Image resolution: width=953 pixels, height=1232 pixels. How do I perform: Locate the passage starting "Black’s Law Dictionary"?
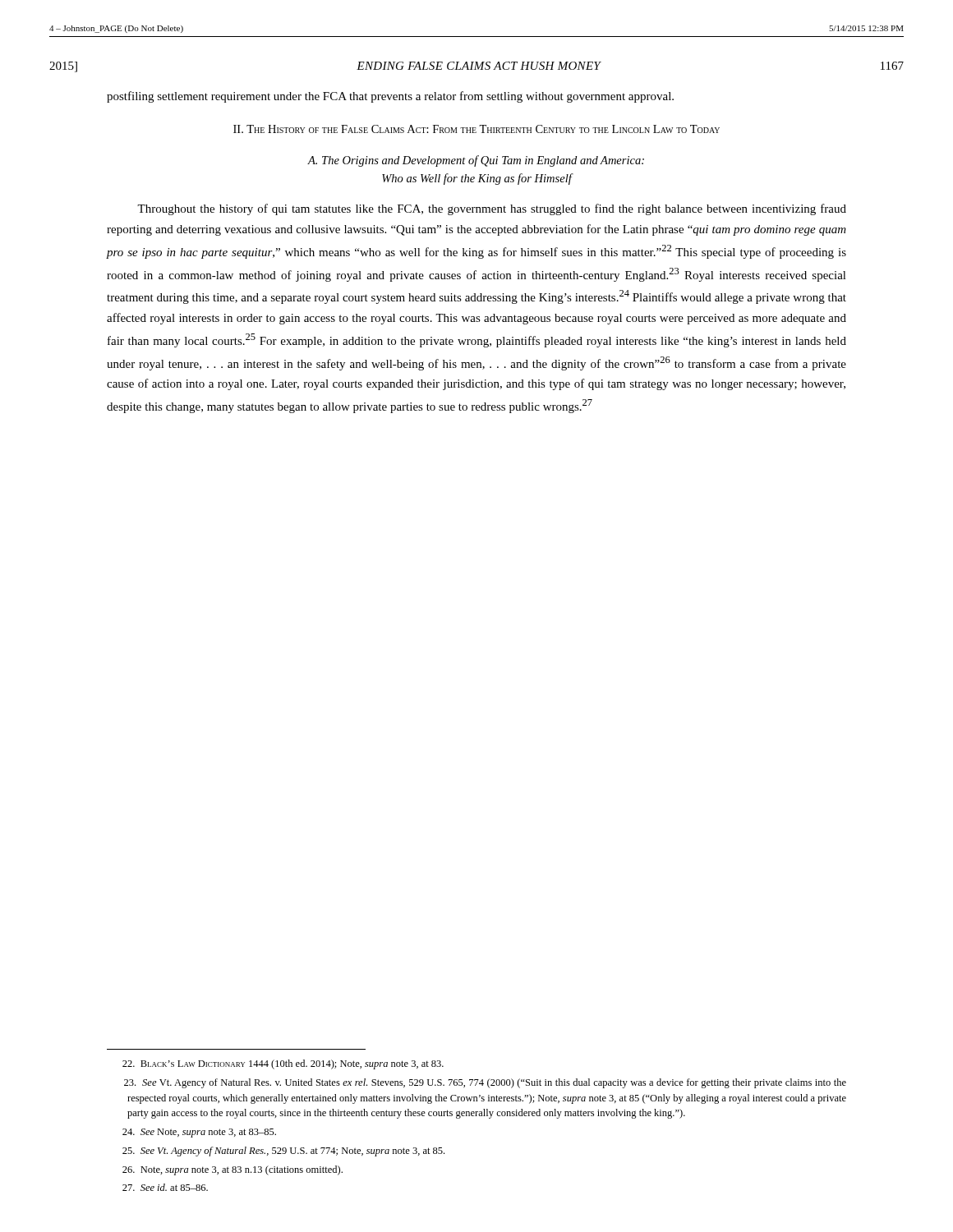275,1064
